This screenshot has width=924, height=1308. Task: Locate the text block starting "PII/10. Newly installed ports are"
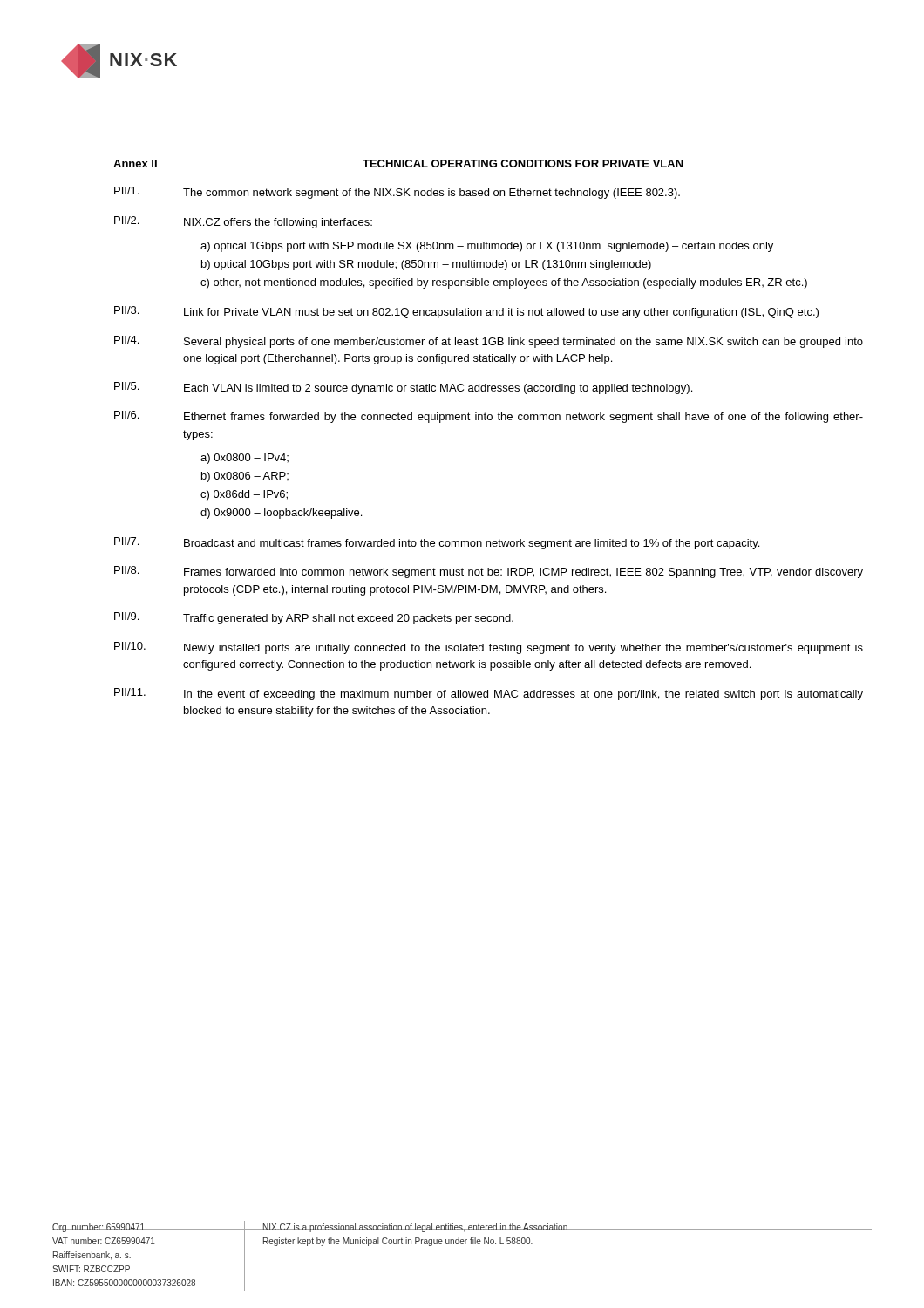(x=488, y=656)
